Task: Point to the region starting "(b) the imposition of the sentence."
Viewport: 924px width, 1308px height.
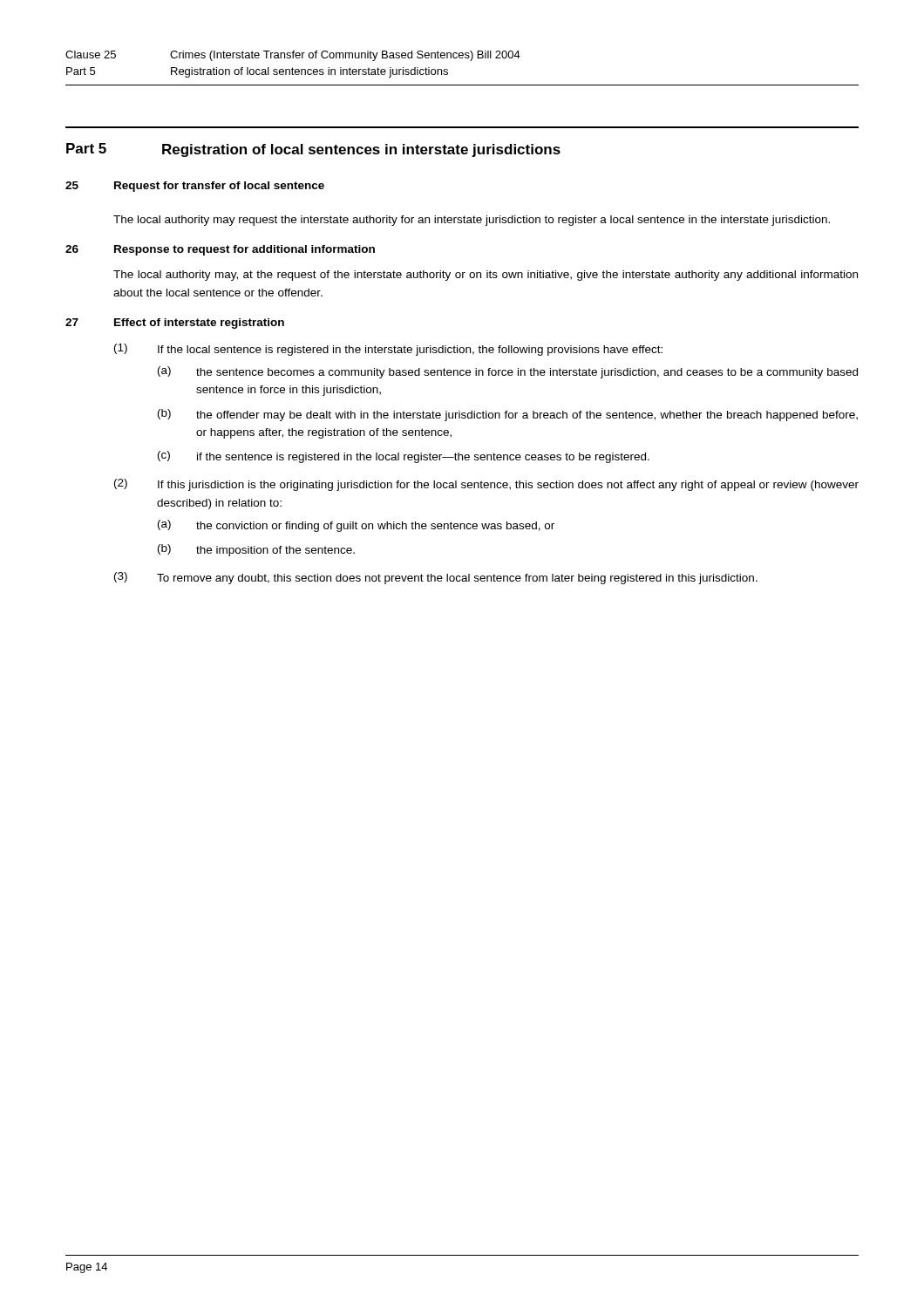Action: (256, 550)
